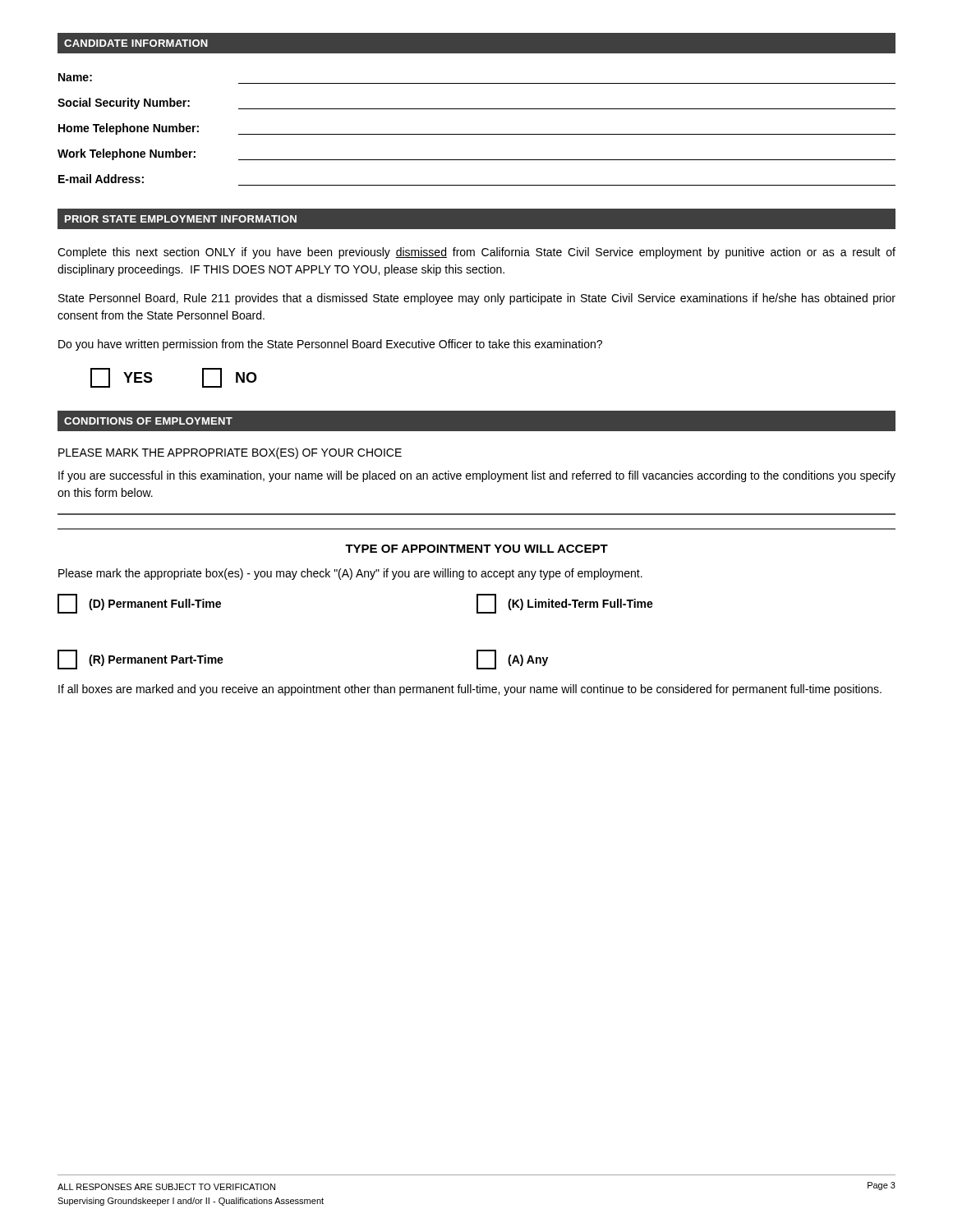Click on the region starting "(K) Limited-Term Full-Time"
Image resolution: width=953 pixels, height=1232 pixels.
pyautogui.click(x=565, y=604)
